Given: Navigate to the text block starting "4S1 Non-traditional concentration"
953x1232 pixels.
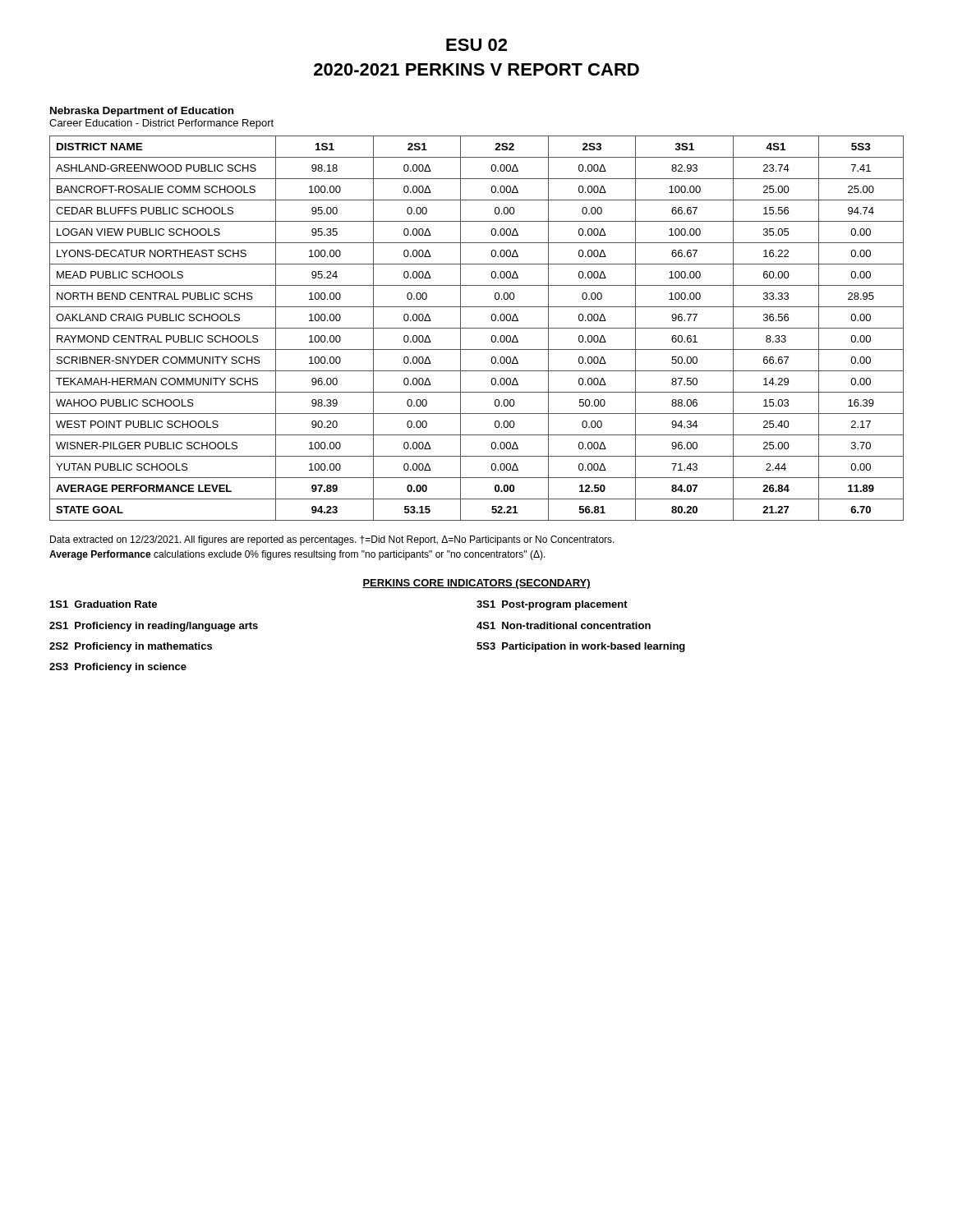Looking at the screenshot, I should pos(564,625).
